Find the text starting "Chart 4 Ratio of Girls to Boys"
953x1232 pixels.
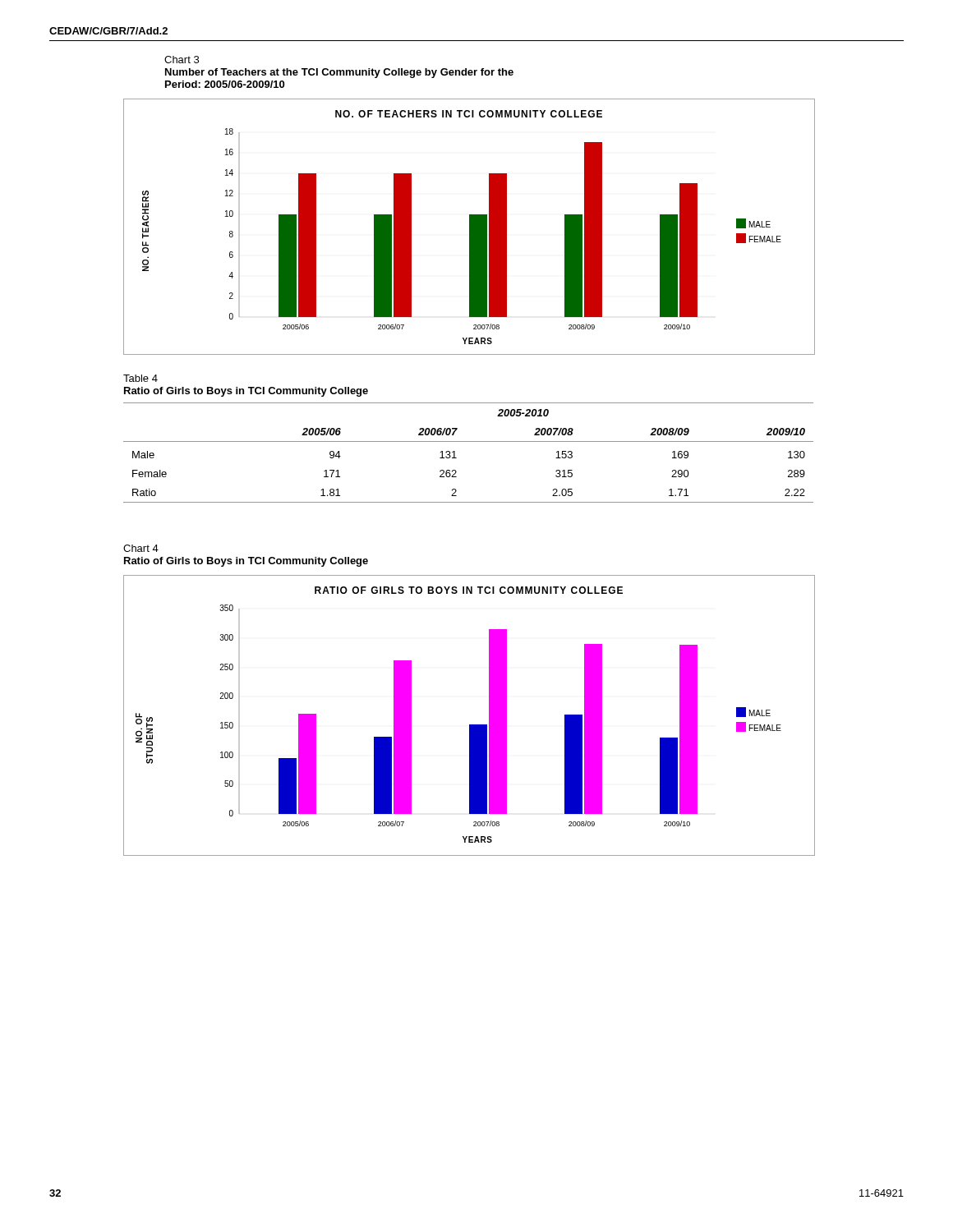(246, 554)
